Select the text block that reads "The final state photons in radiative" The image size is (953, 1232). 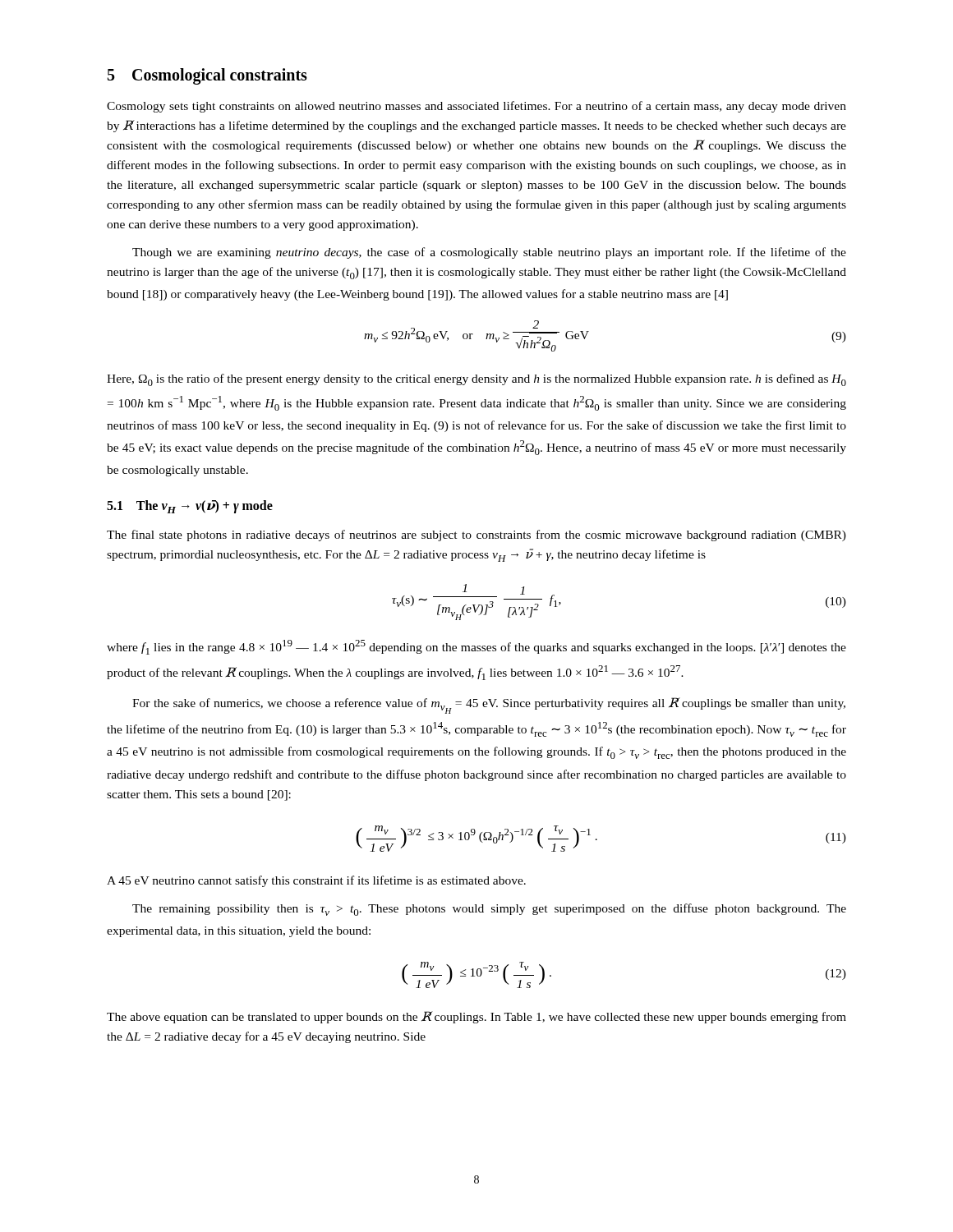point(476,546)
